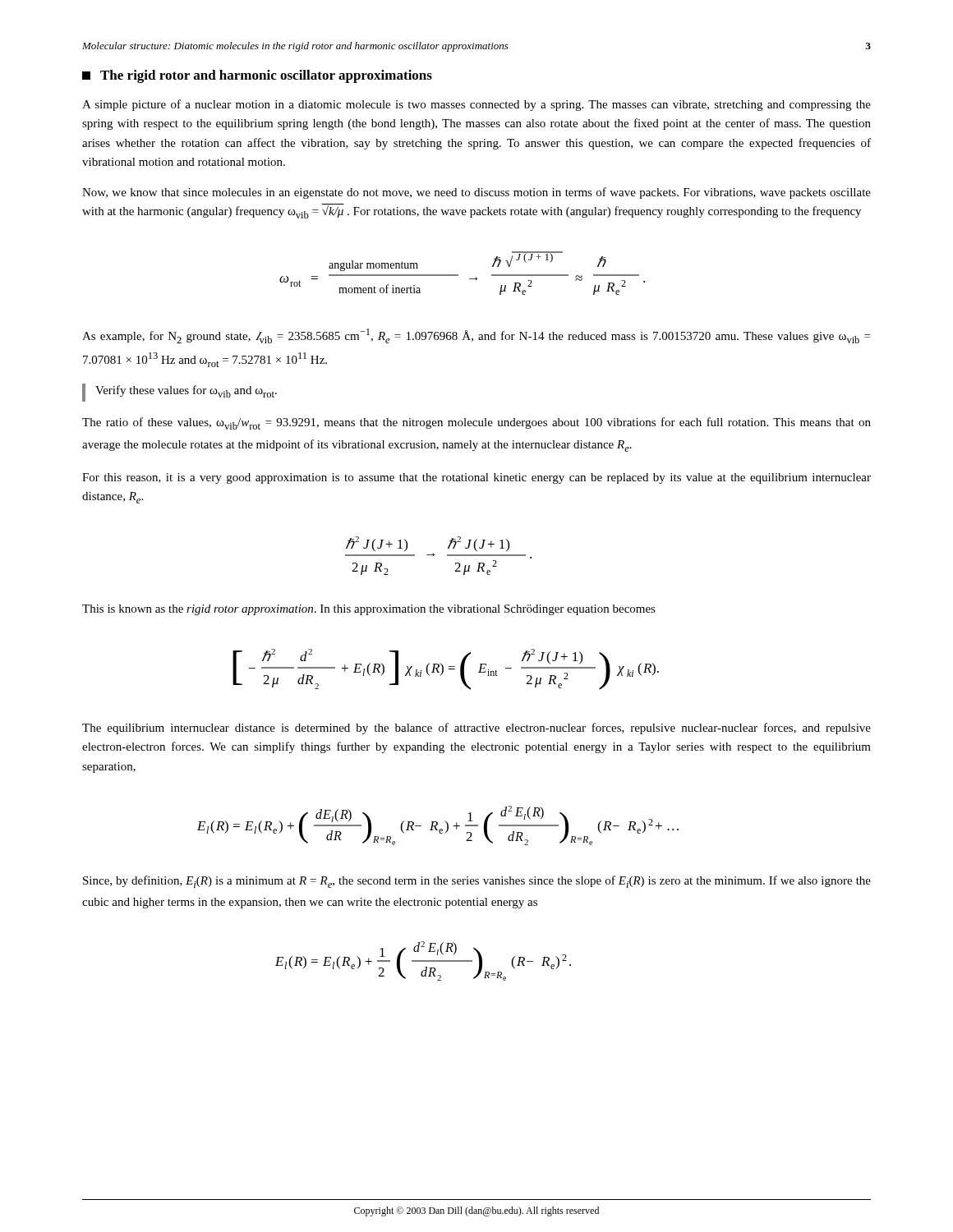Point to the region starting "This is known as the rigid"

(x=476, y=609)
